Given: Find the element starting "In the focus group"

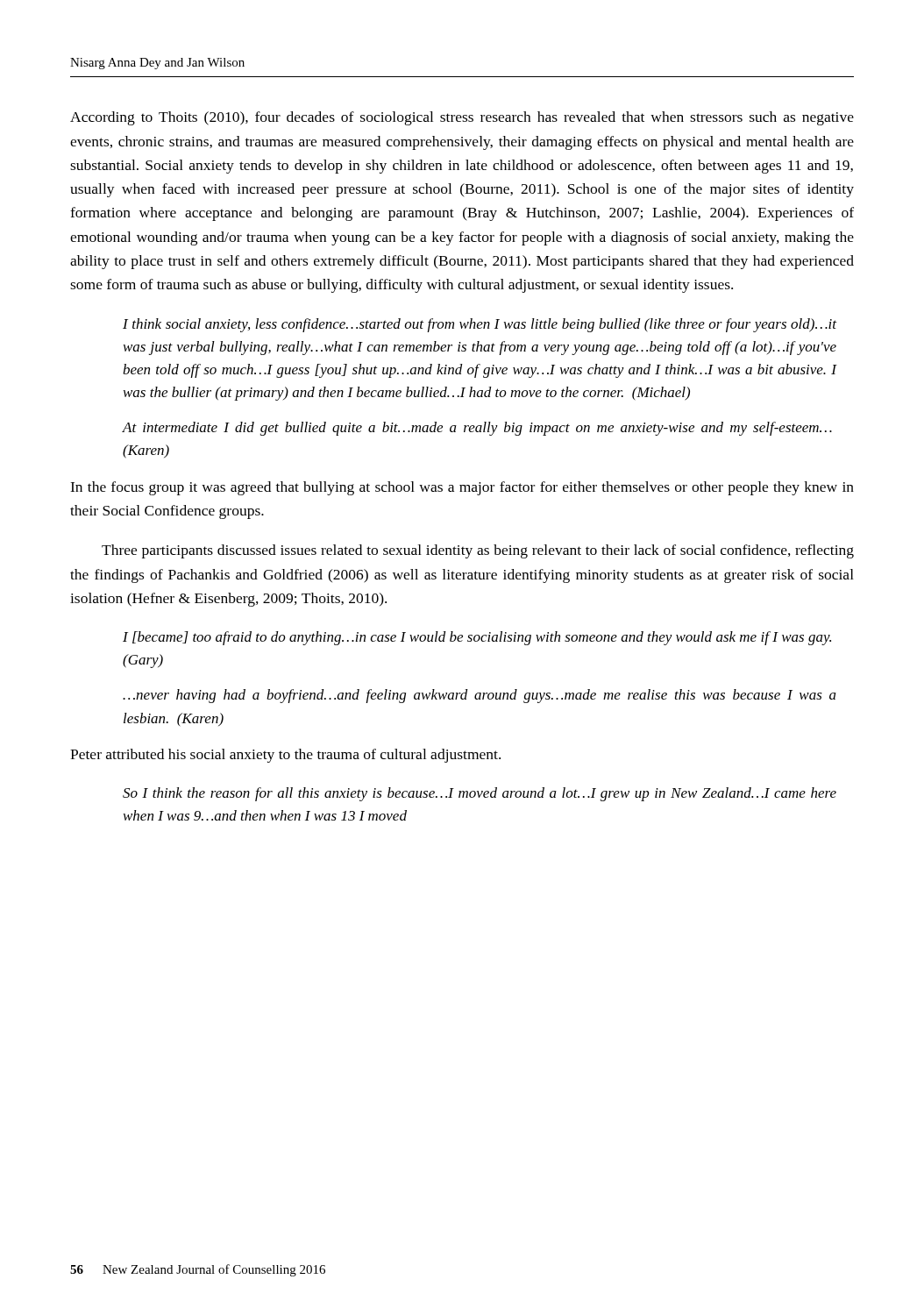Looking at the screenshot, I should [462, 498].
